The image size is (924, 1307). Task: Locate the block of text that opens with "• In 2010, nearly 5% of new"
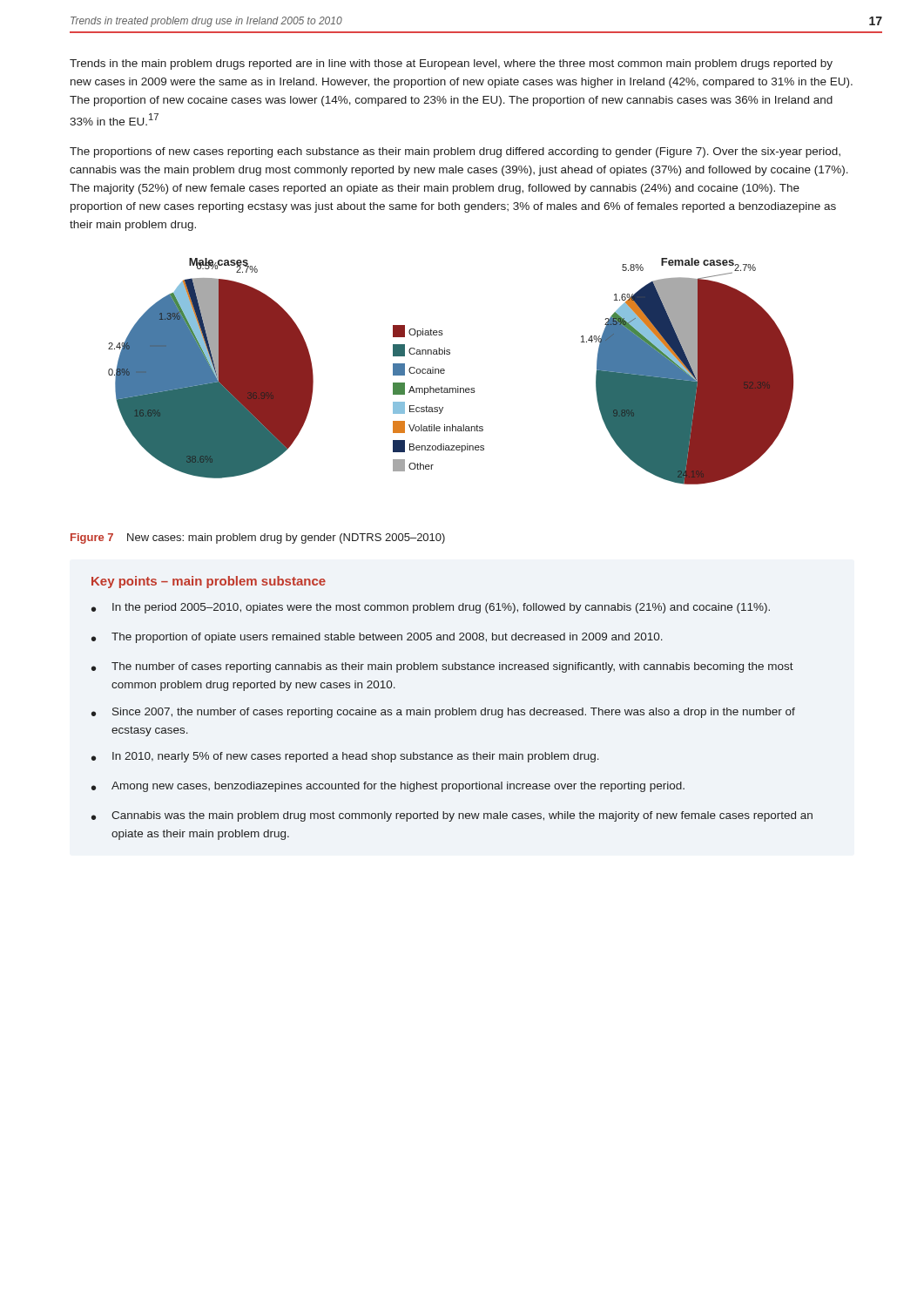345,758
